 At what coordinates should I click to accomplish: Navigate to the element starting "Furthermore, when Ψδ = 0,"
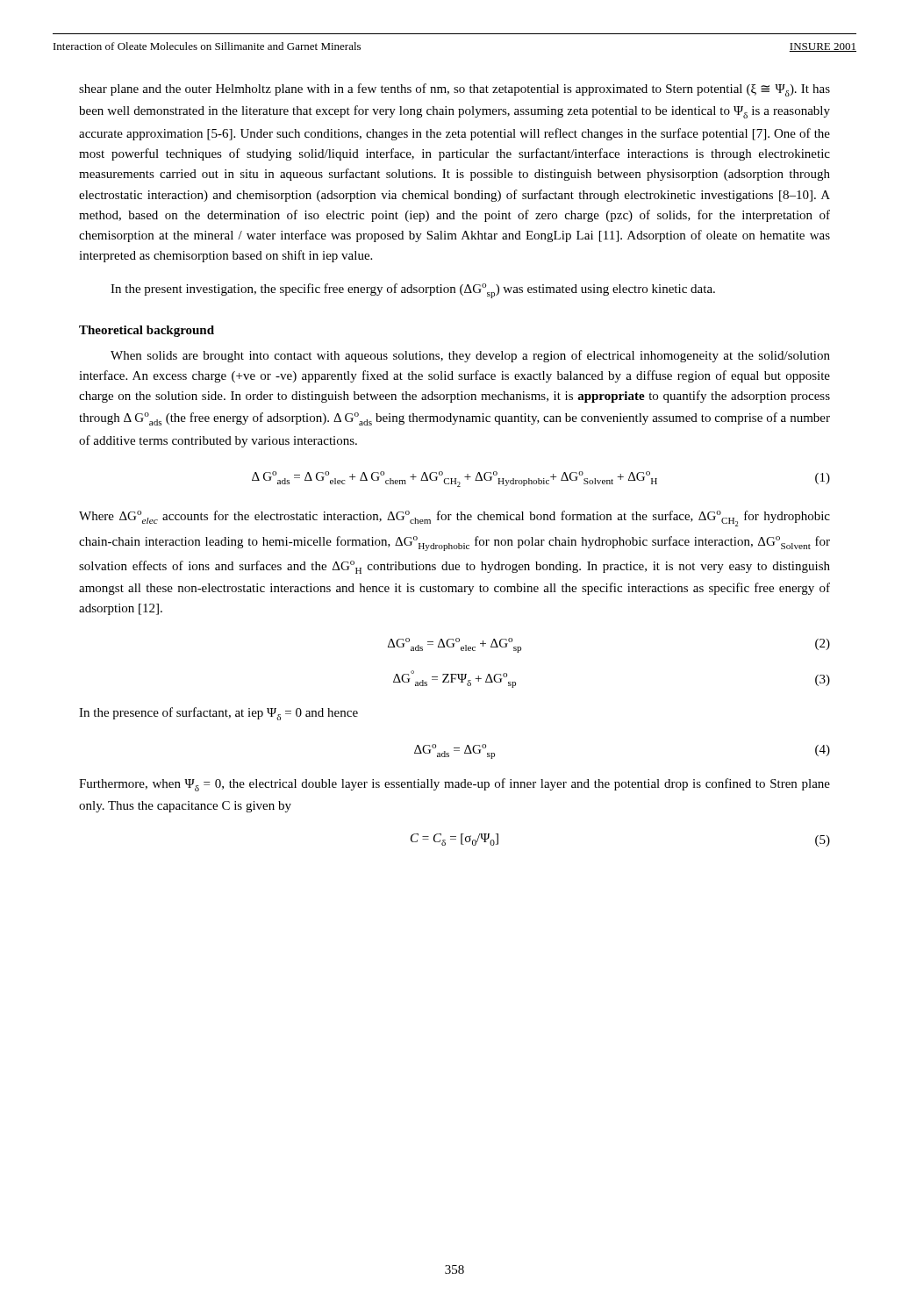pyautogui.click(x=454, y=794)
